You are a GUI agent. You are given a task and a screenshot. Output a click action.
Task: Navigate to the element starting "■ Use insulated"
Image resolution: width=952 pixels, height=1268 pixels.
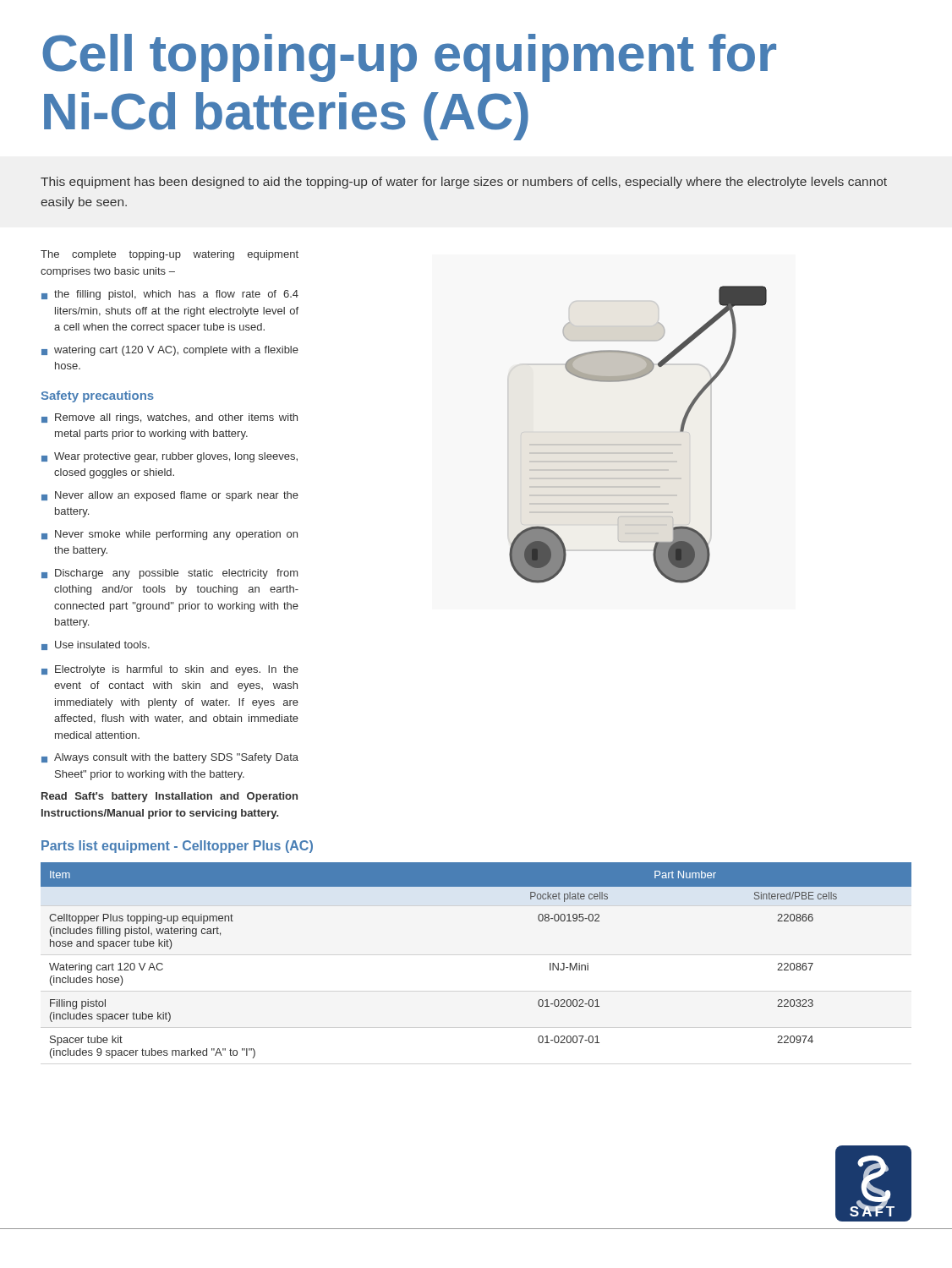click(x=96, y=645)
